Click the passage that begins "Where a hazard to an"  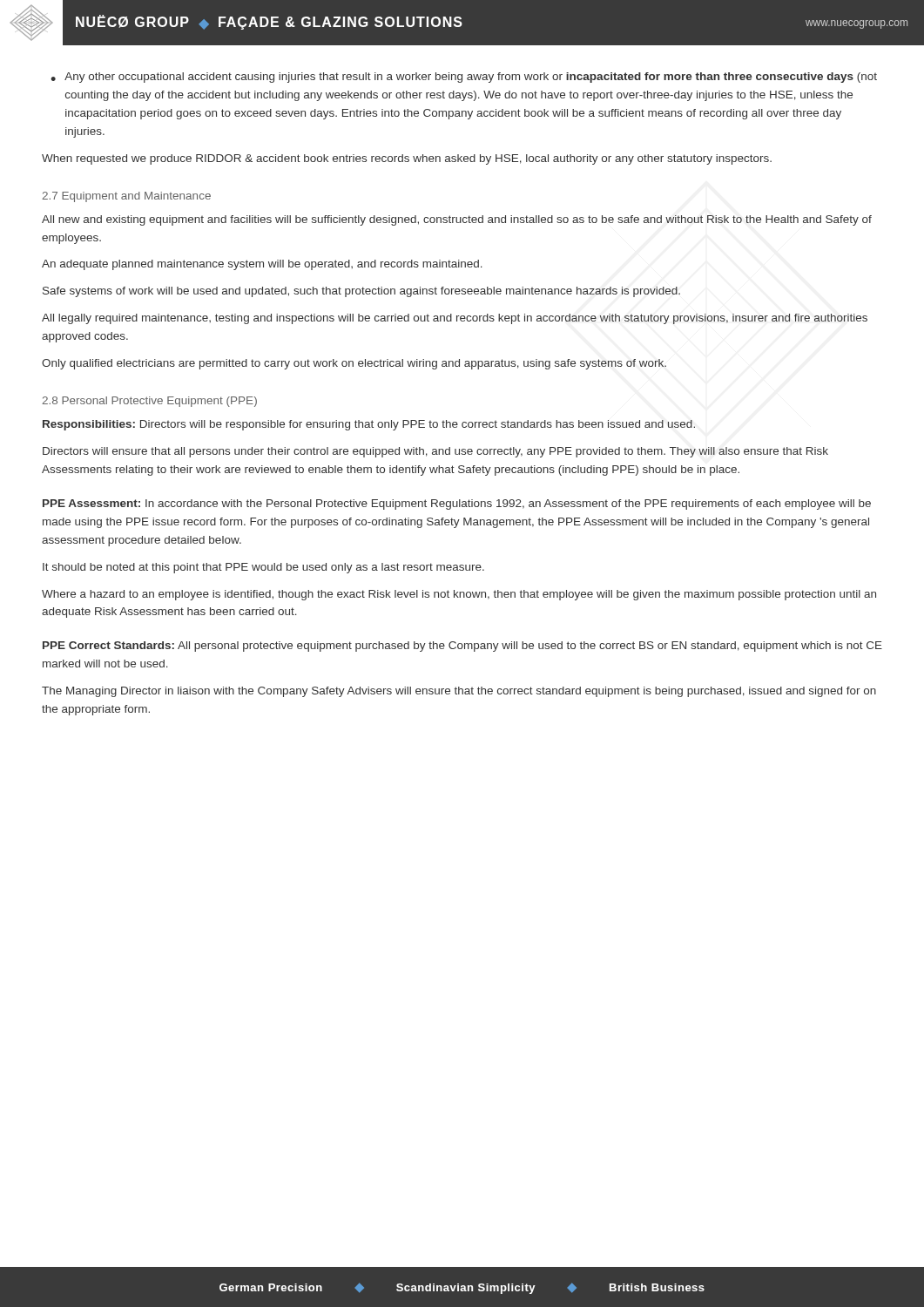(459, 603)
